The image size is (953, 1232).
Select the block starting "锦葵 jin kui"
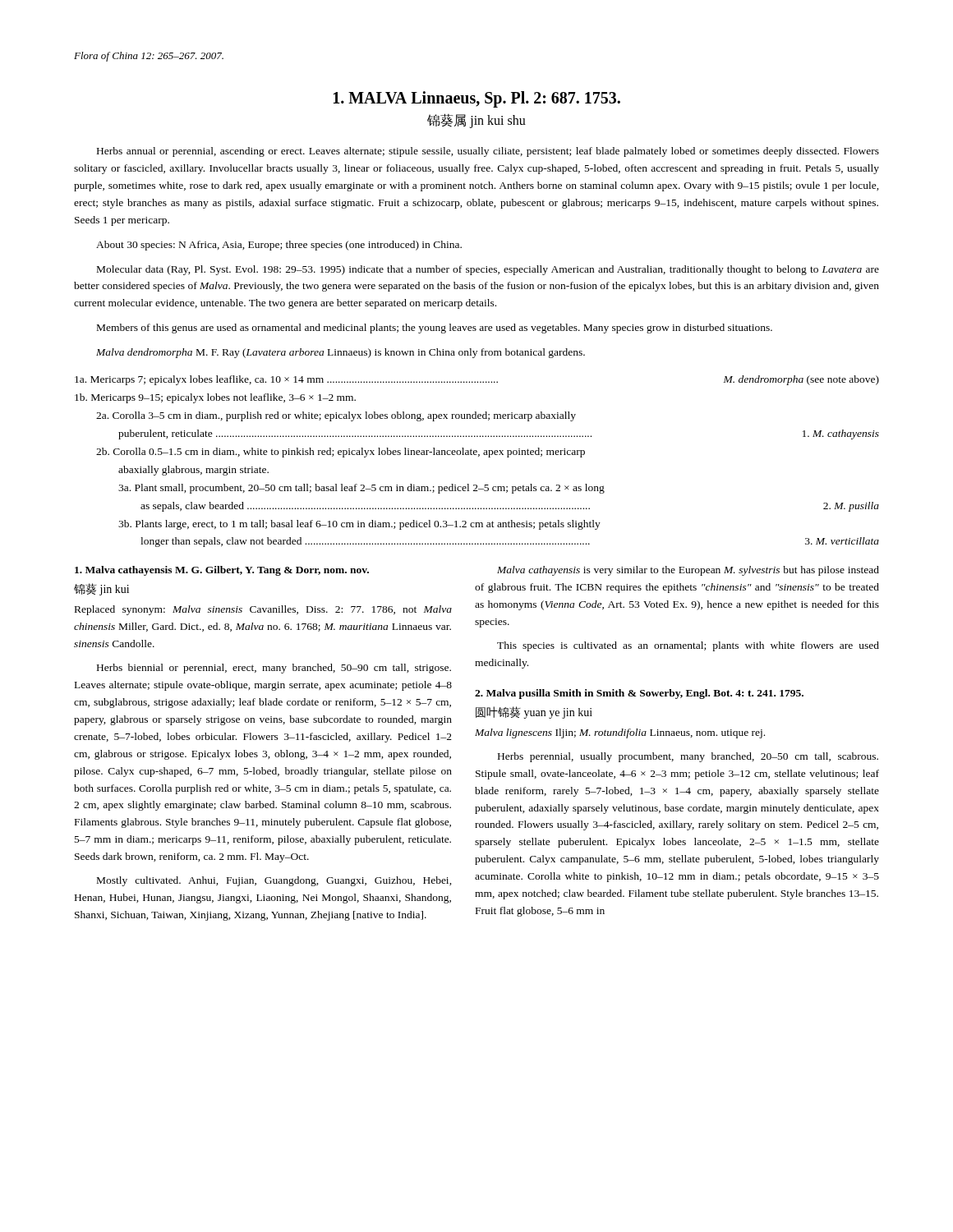(102, 590)
